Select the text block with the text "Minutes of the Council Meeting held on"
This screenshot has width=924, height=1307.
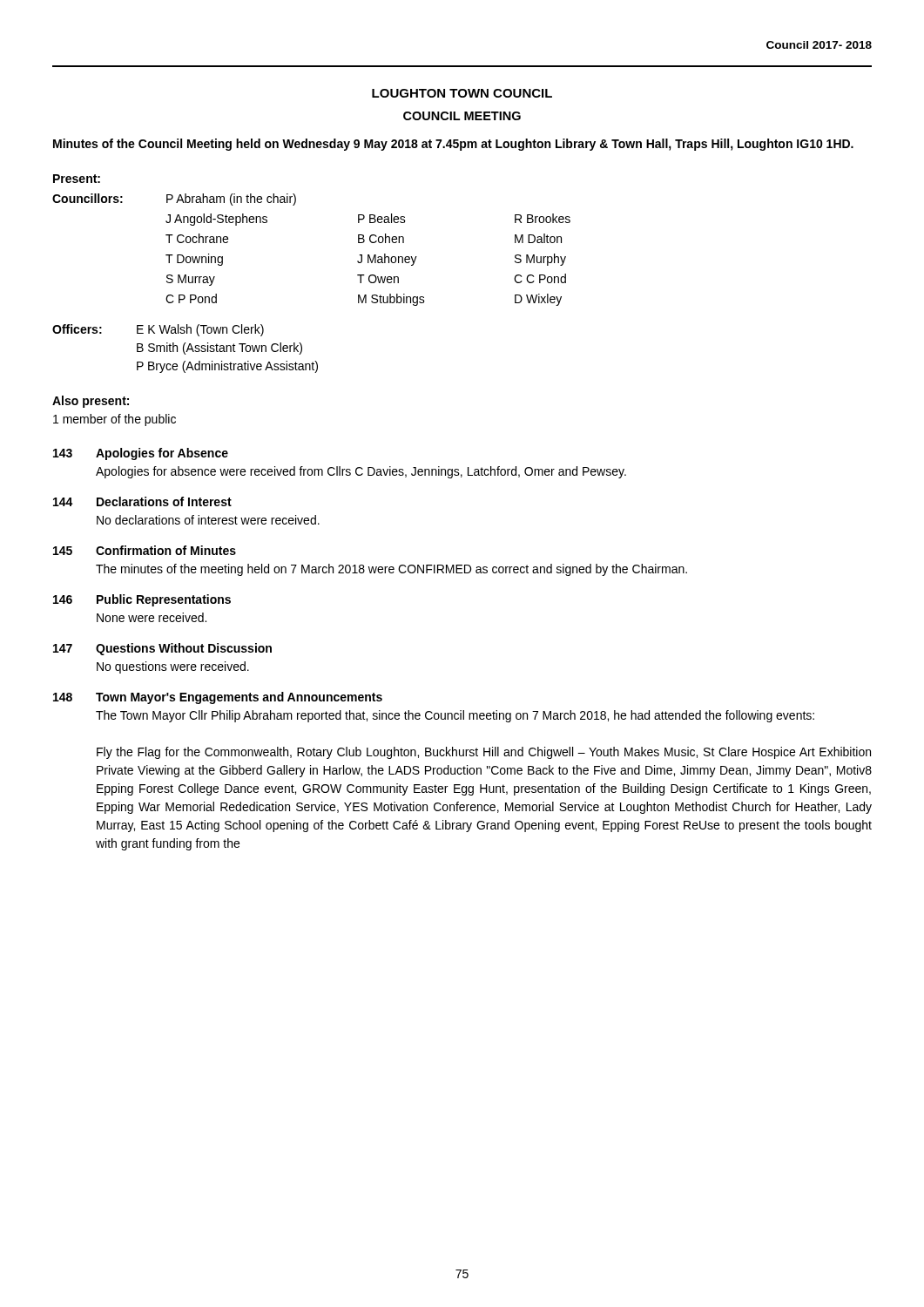coord(453,144)
